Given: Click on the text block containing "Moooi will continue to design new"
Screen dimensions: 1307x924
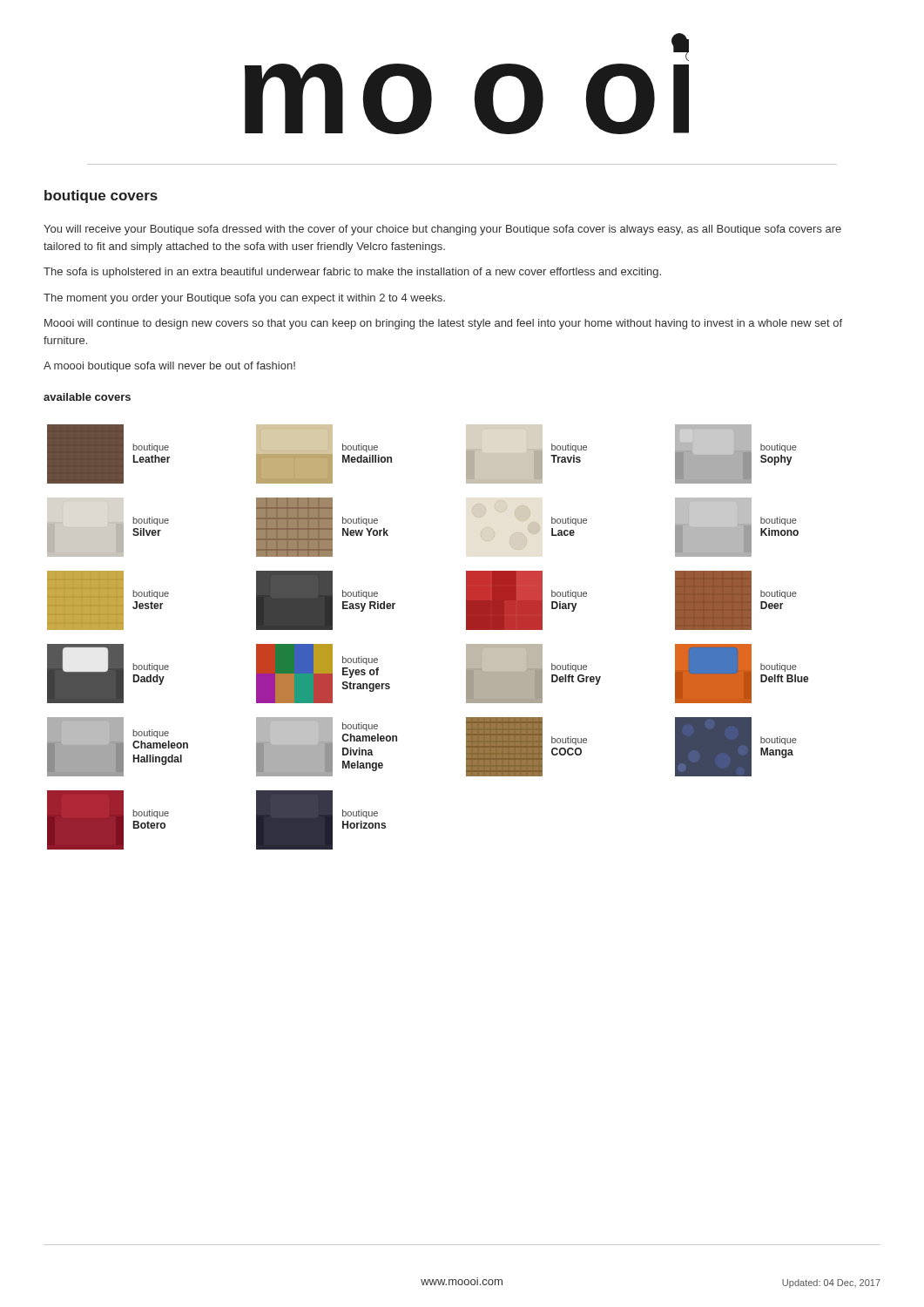Looking at the screenshot, I should (443, 331).
